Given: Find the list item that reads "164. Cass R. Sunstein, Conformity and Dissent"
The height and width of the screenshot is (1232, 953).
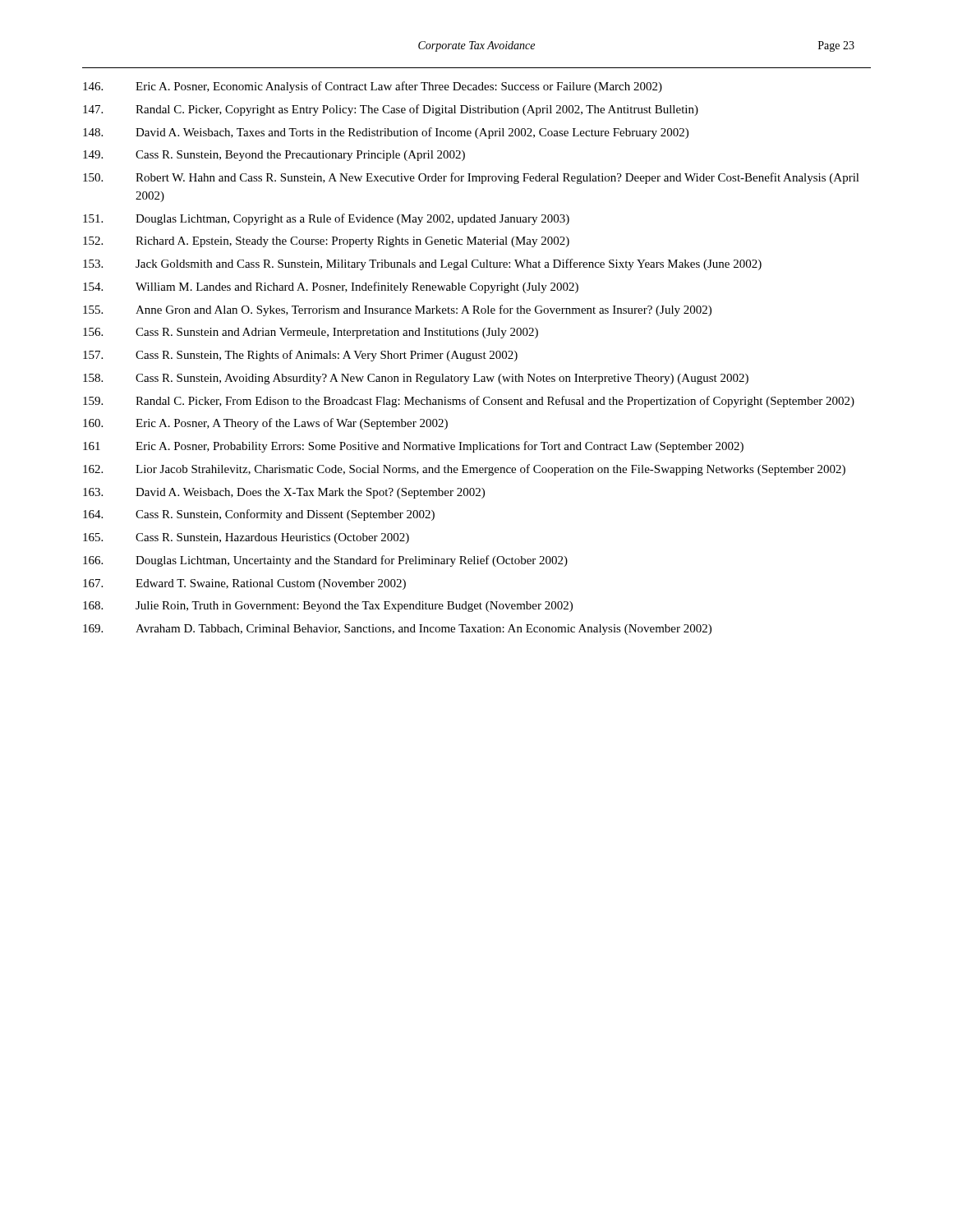Looking at the screenshot, I should pos(259,515).
